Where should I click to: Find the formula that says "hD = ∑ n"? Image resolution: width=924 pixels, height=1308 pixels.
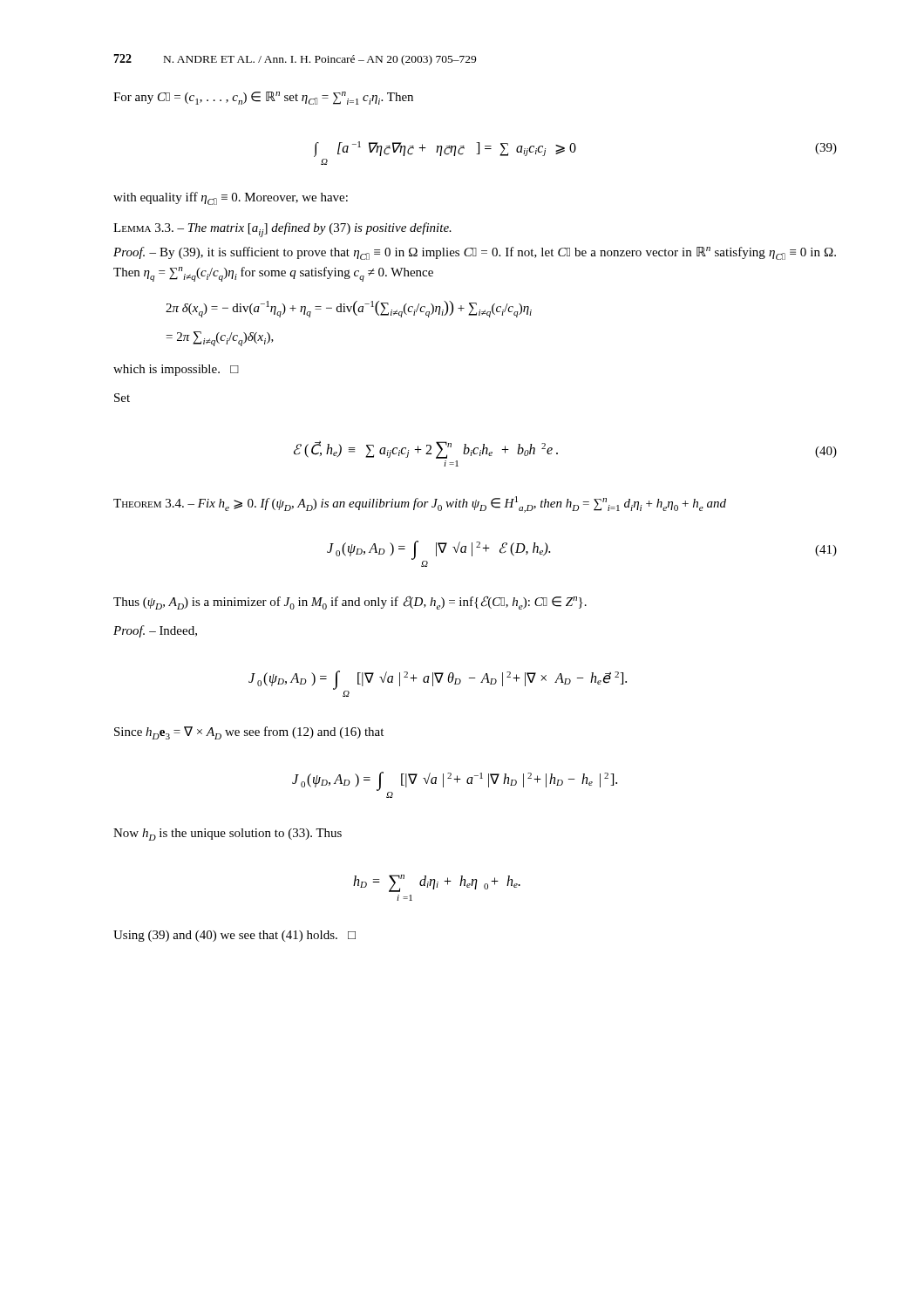pos(475,883)
